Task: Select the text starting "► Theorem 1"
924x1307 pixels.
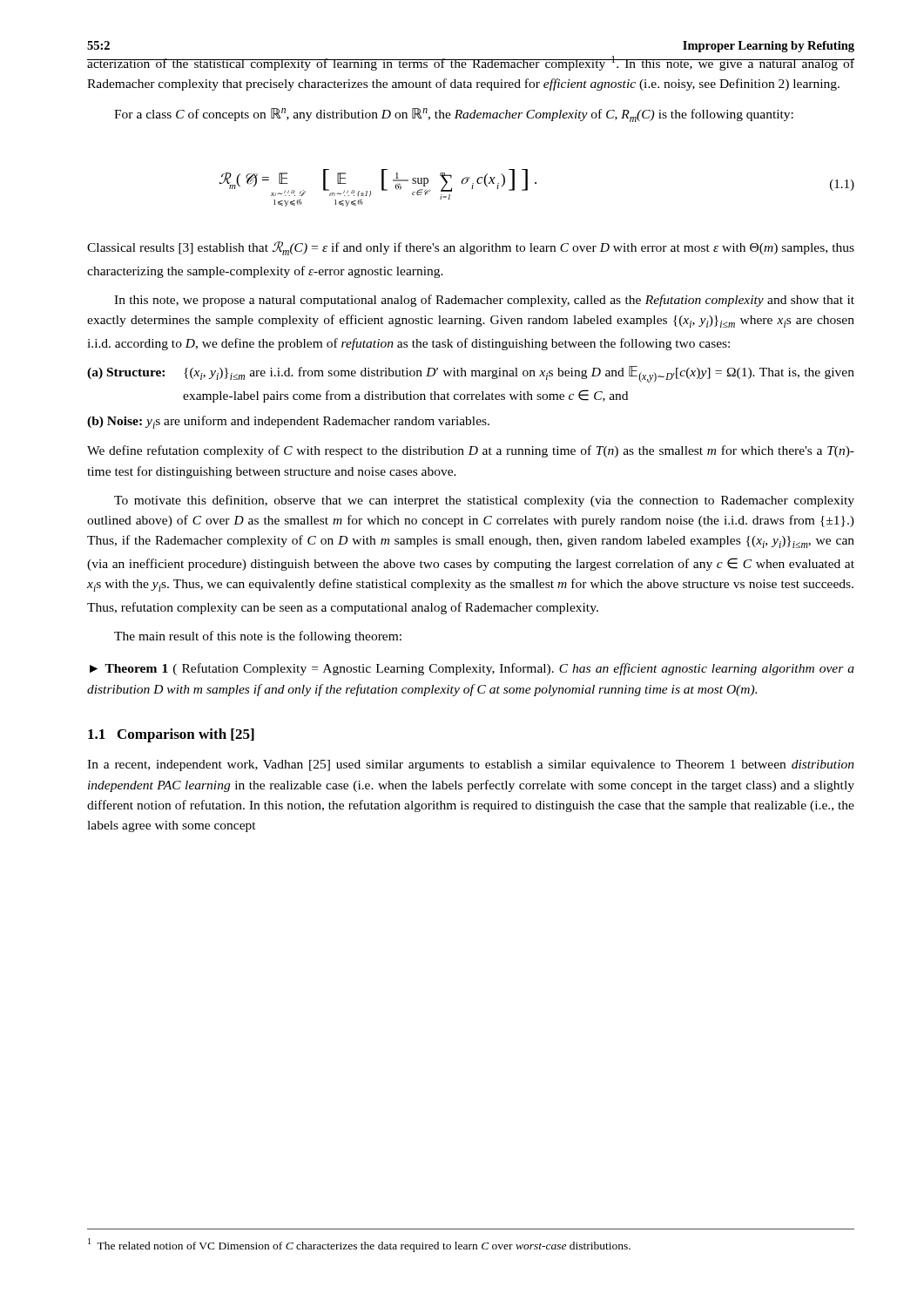Action: 471,678
